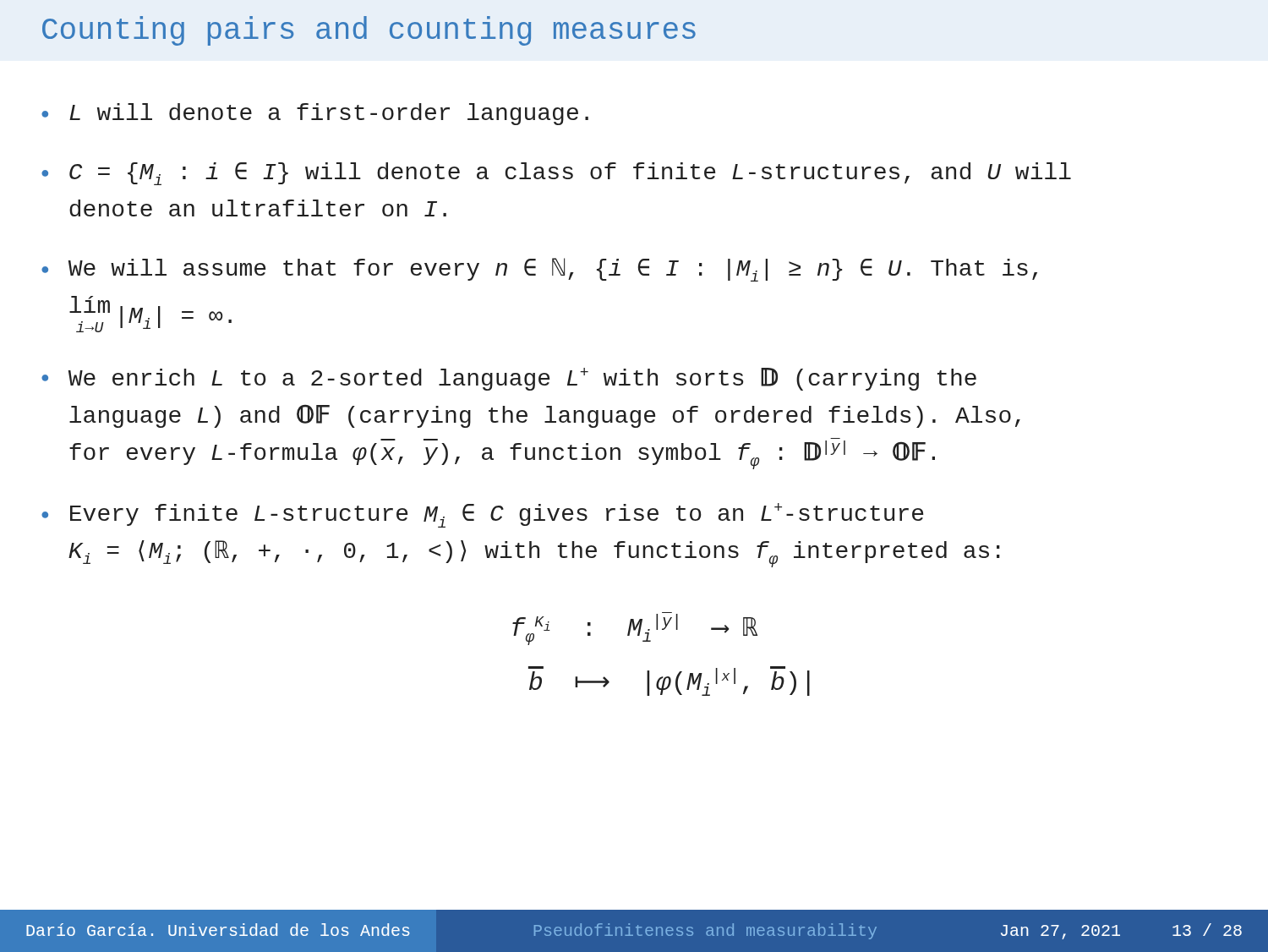Locate the formula with the text "fφKi : Mi|y|"

point(634,656)
